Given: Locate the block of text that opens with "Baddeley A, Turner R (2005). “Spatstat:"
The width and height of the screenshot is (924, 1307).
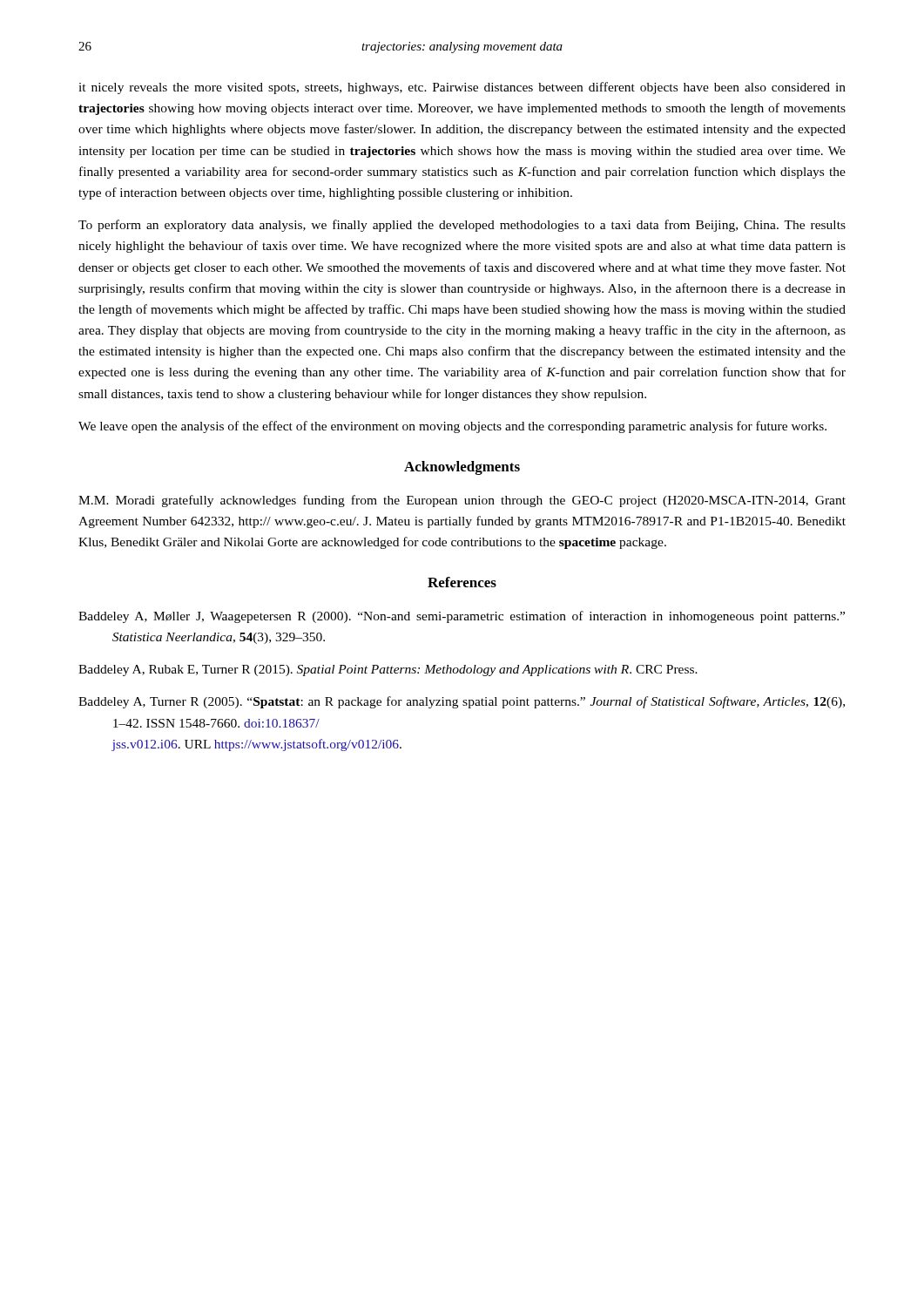Looking at the screenshot, I should (x=462, y=702).
